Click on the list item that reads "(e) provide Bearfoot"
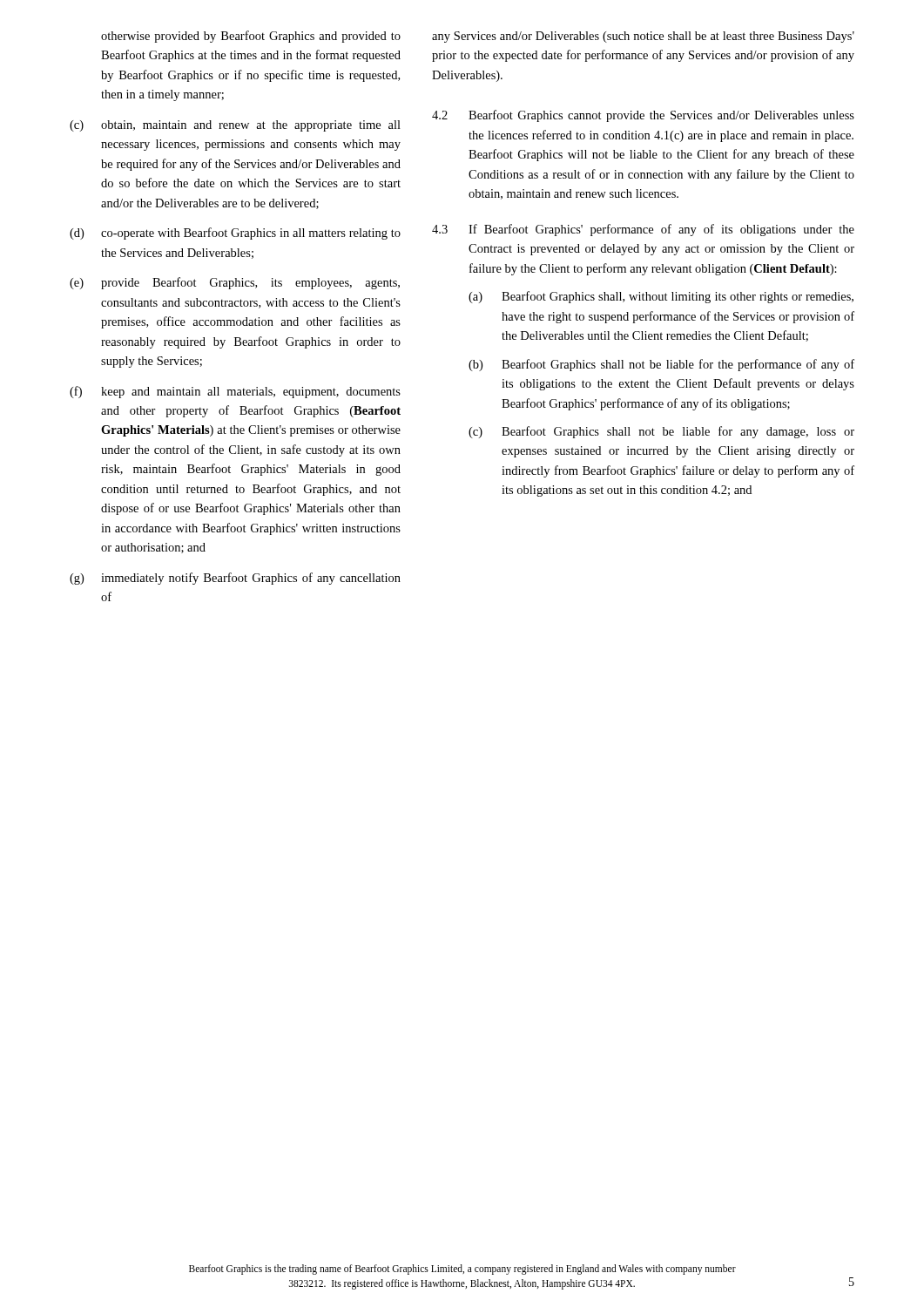Viewport: 924px width, 1307px height. click(x=235, y=322)
